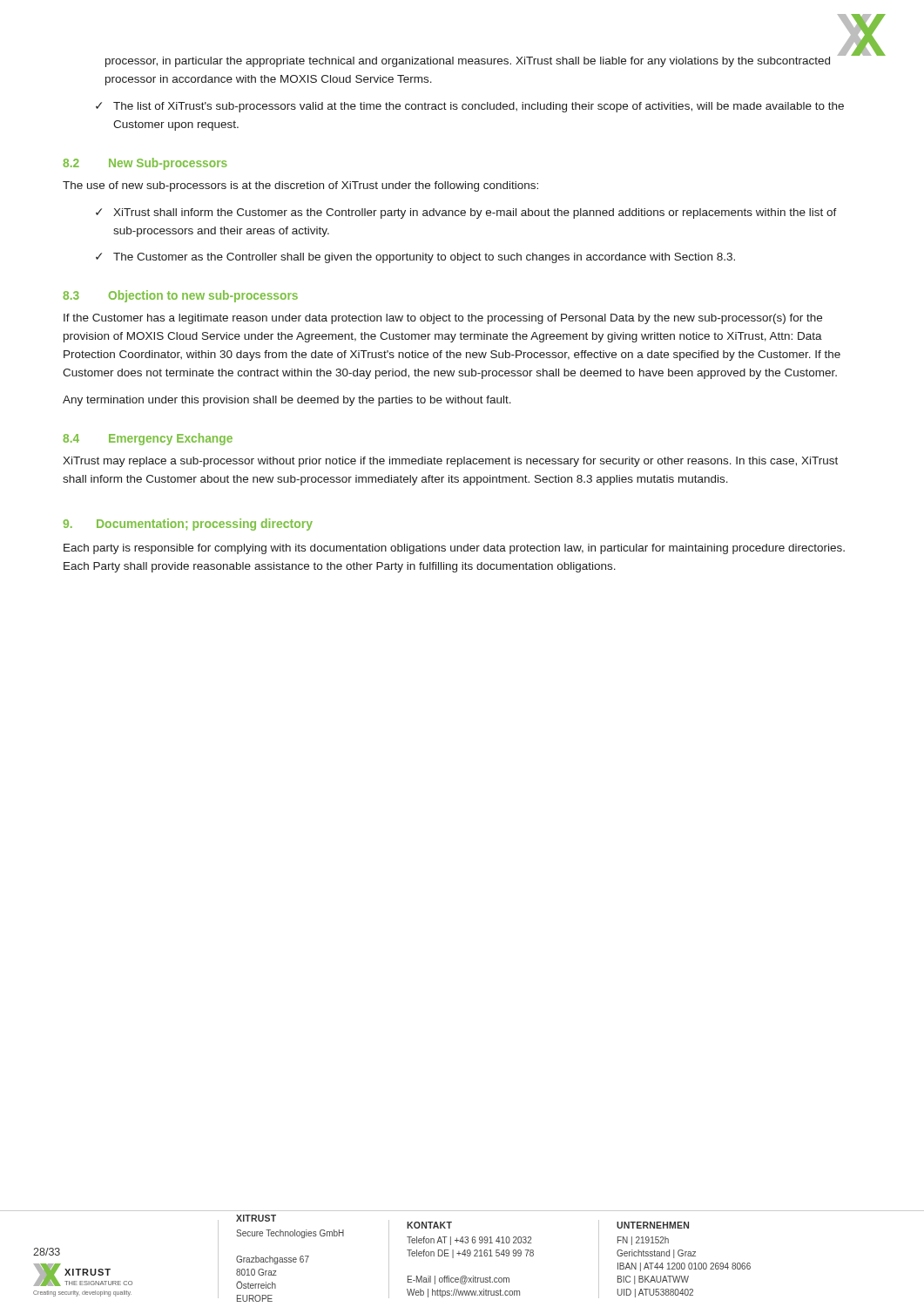924x1307 pixels.
Task: Point to the block beginning "XiTrust may replace a"
Action: [x=450, y=470]
